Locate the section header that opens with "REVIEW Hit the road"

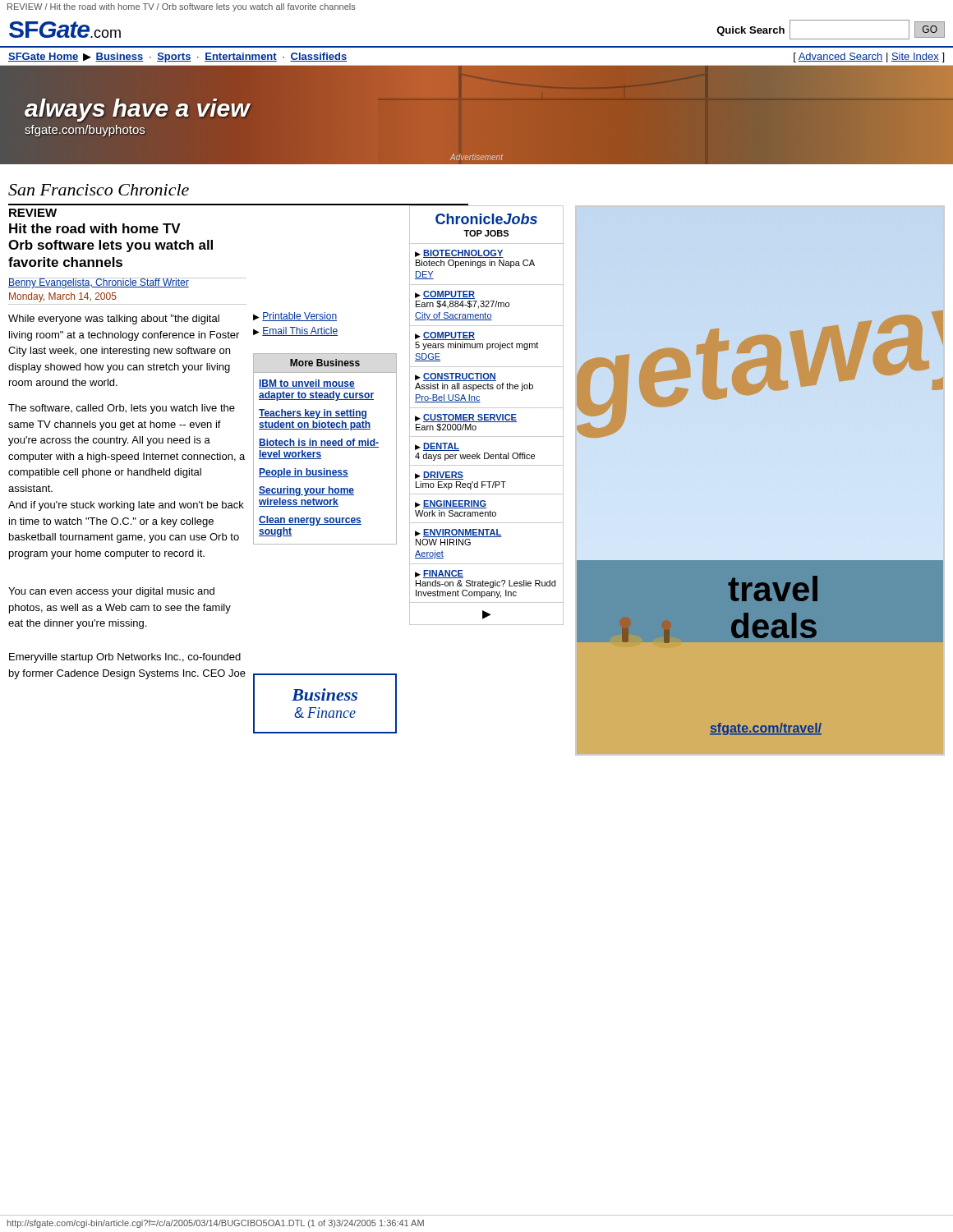[127, 238]
